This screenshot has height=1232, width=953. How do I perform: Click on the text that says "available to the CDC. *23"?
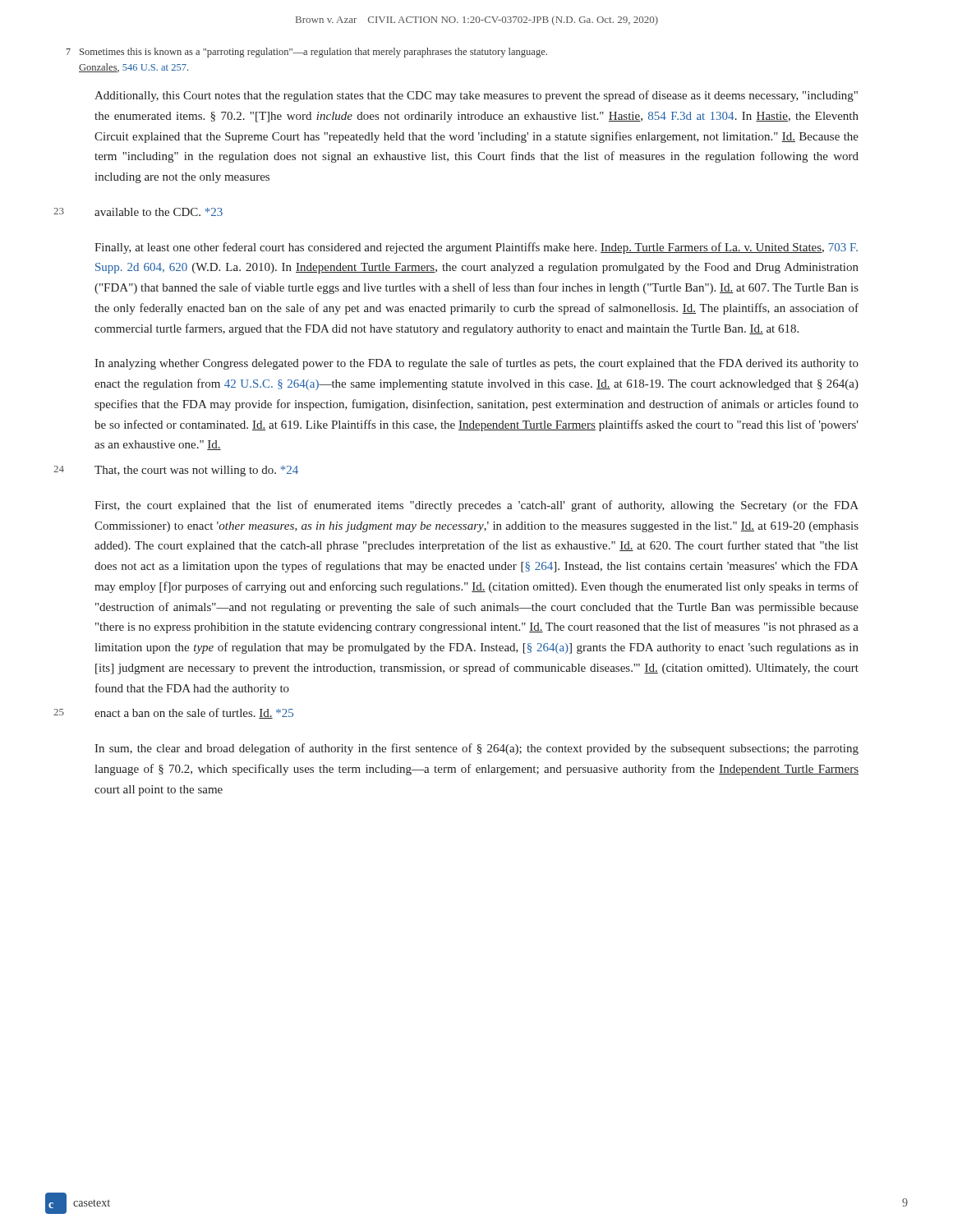click(x=159, y=212)
